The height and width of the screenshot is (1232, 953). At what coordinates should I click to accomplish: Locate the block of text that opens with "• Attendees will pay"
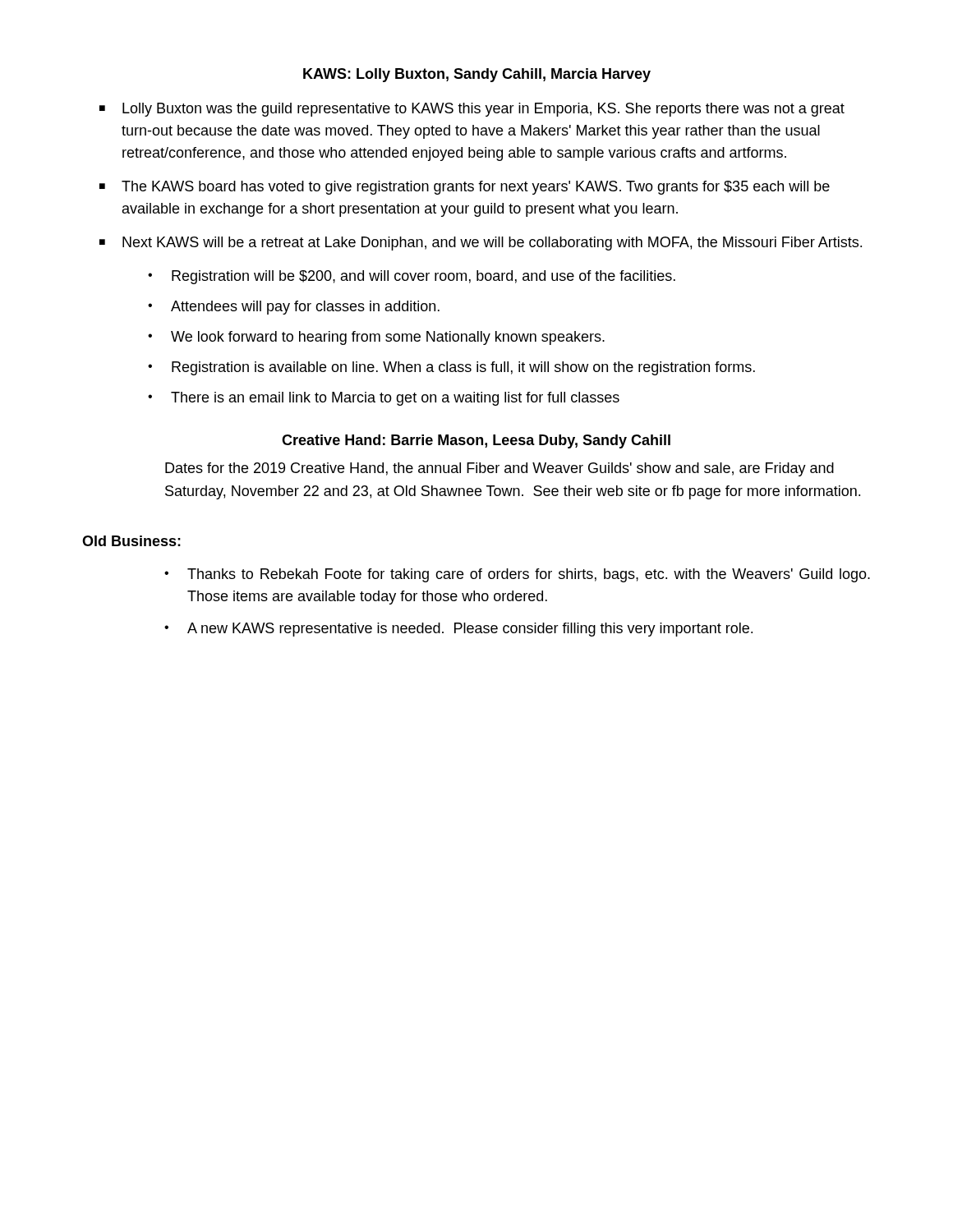point(294,308)
